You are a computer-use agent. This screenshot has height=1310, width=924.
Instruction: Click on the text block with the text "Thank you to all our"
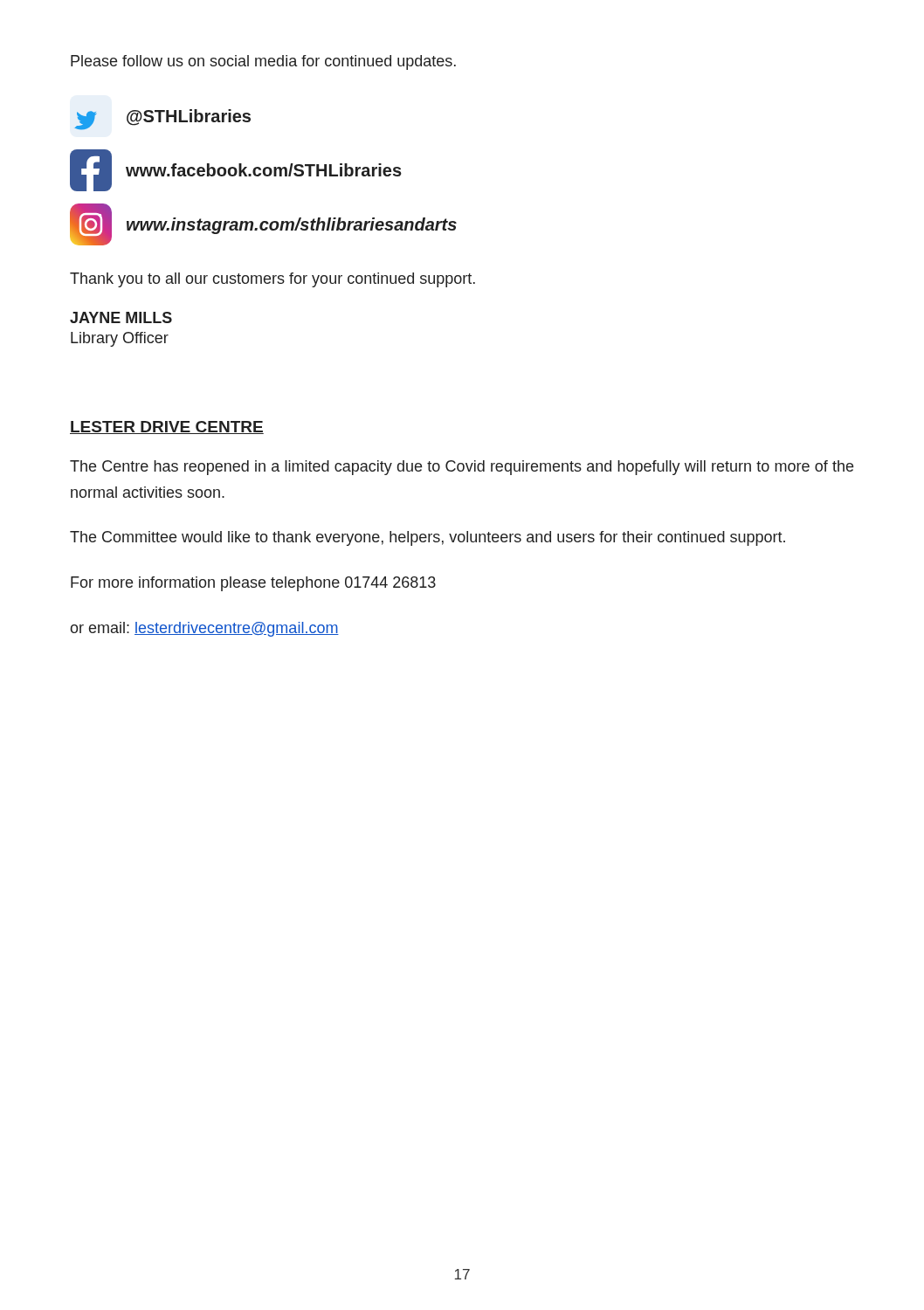click(273, 279)
